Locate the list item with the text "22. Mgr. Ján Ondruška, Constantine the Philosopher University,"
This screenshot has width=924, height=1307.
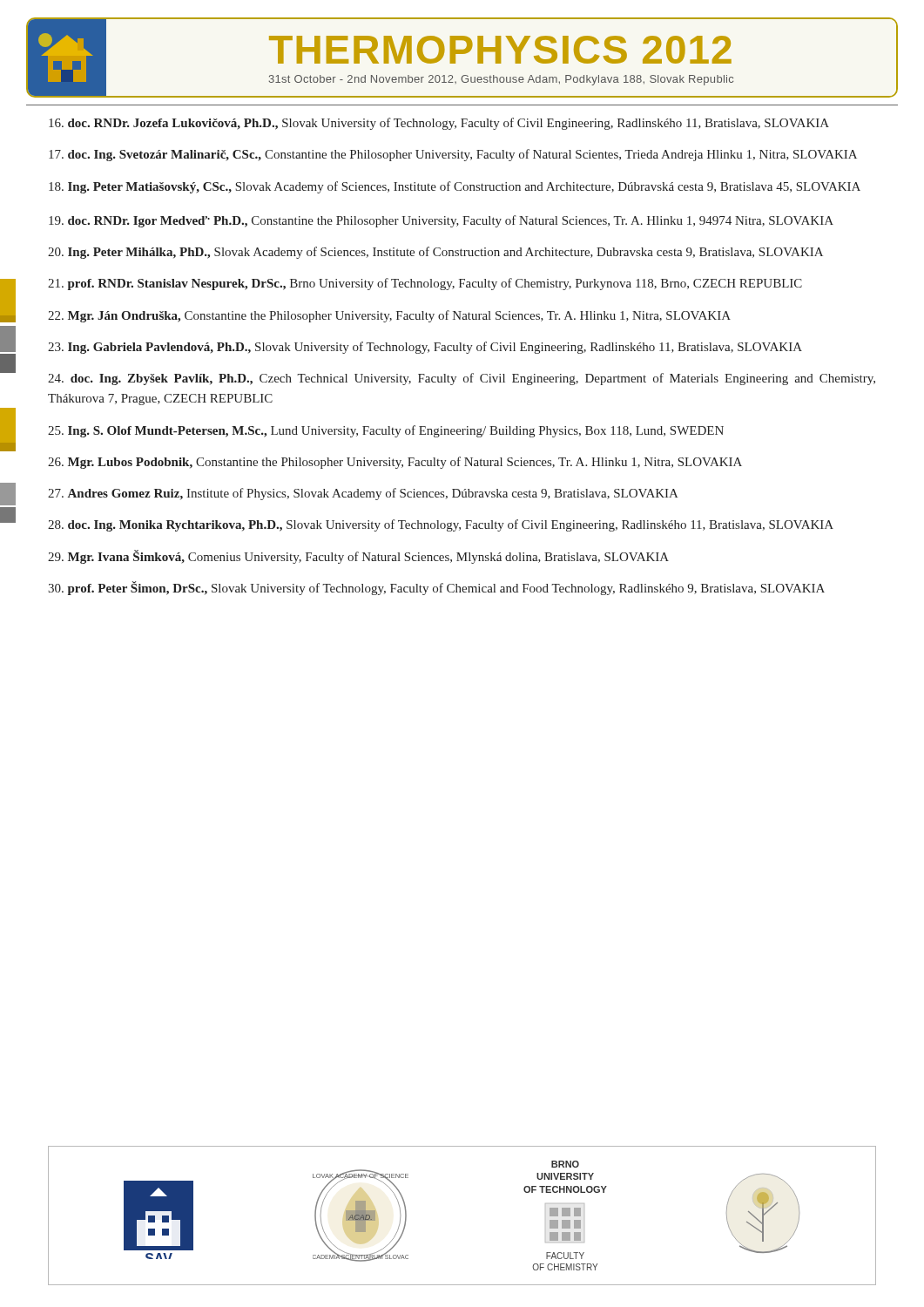(389, 315)
